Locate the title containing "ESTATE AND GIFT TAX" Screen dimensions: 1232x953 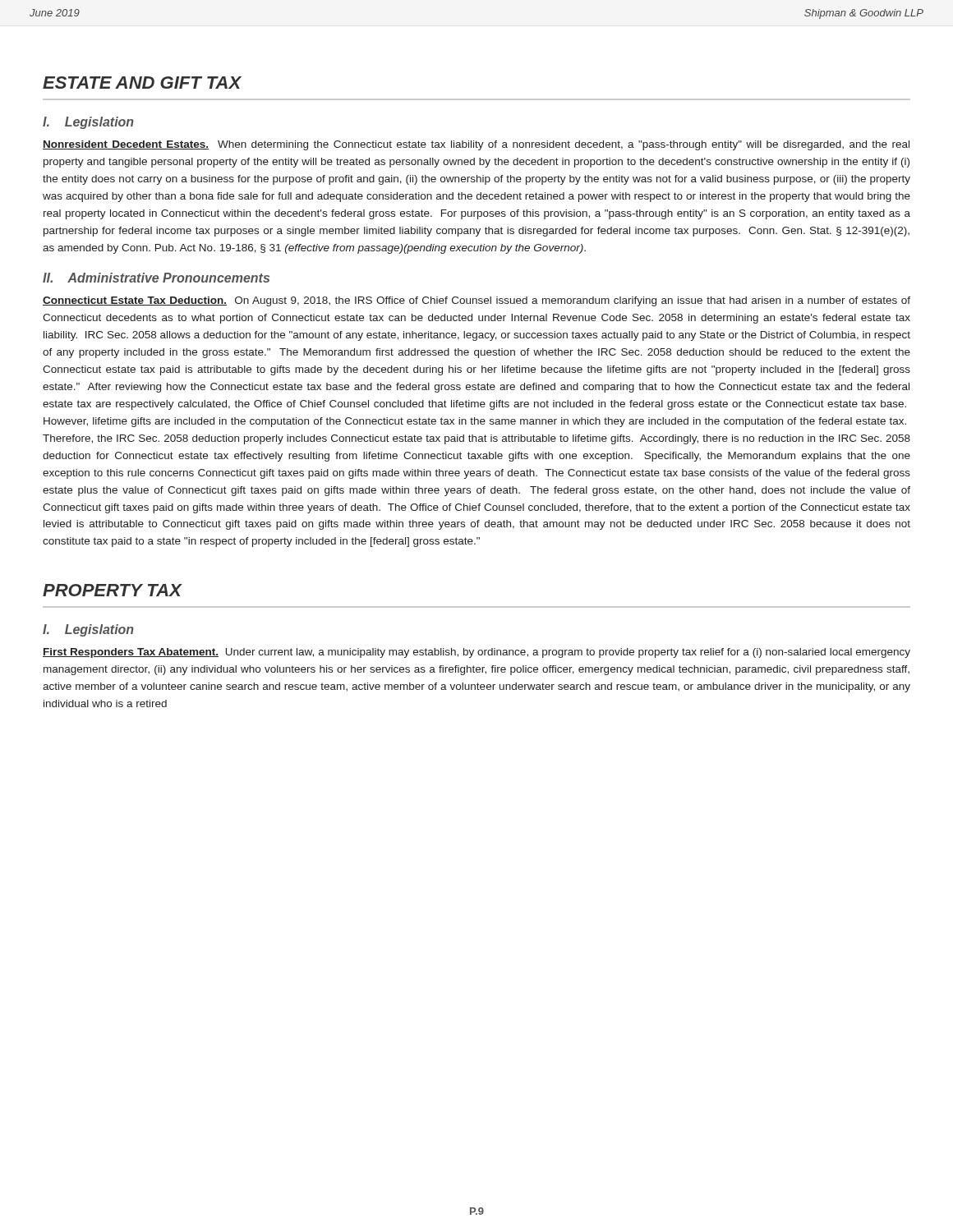[x=142, y=83]
